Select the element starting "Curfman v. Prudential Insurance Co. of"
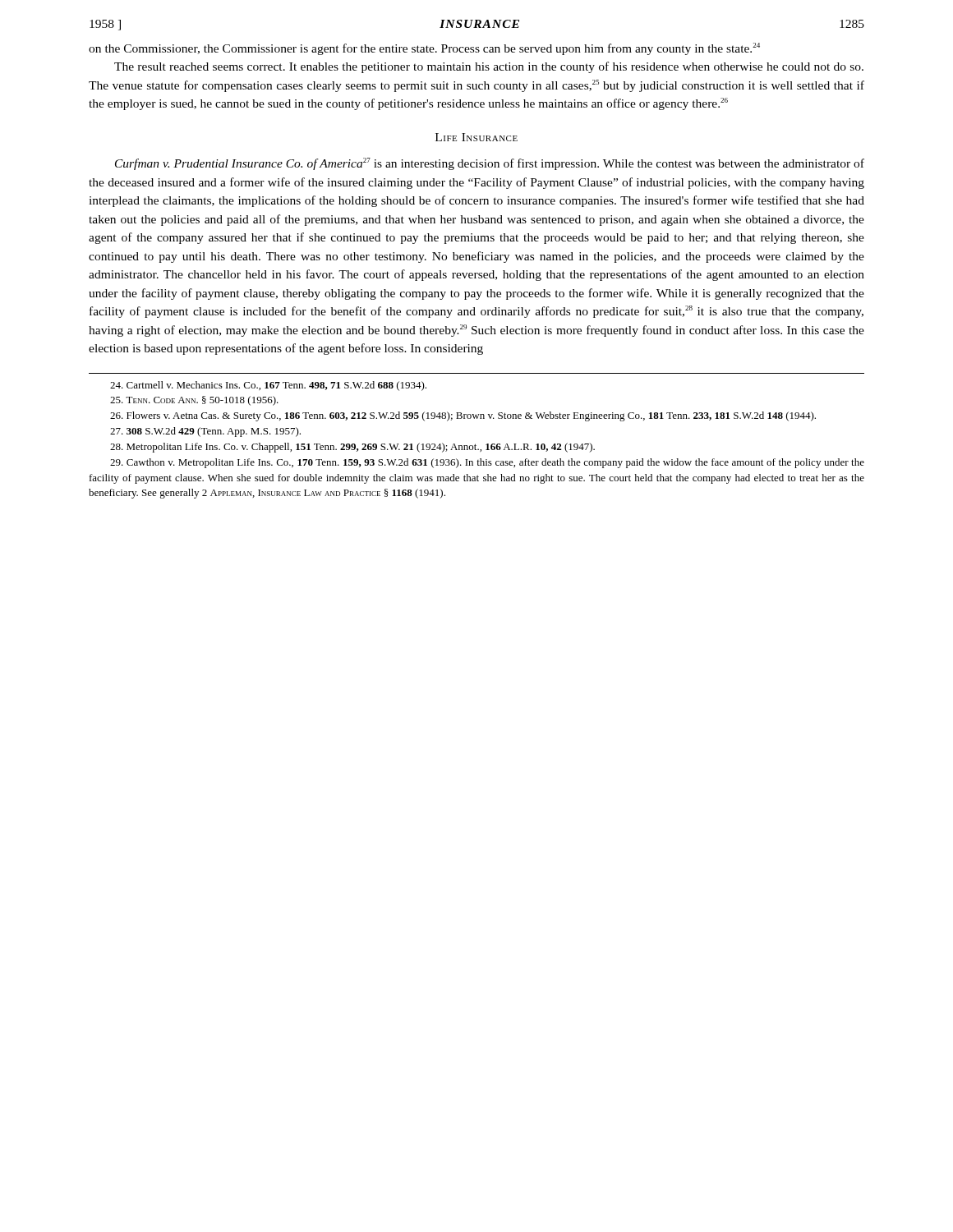This screenshot has width=953, height=1232. coord(476,256)
